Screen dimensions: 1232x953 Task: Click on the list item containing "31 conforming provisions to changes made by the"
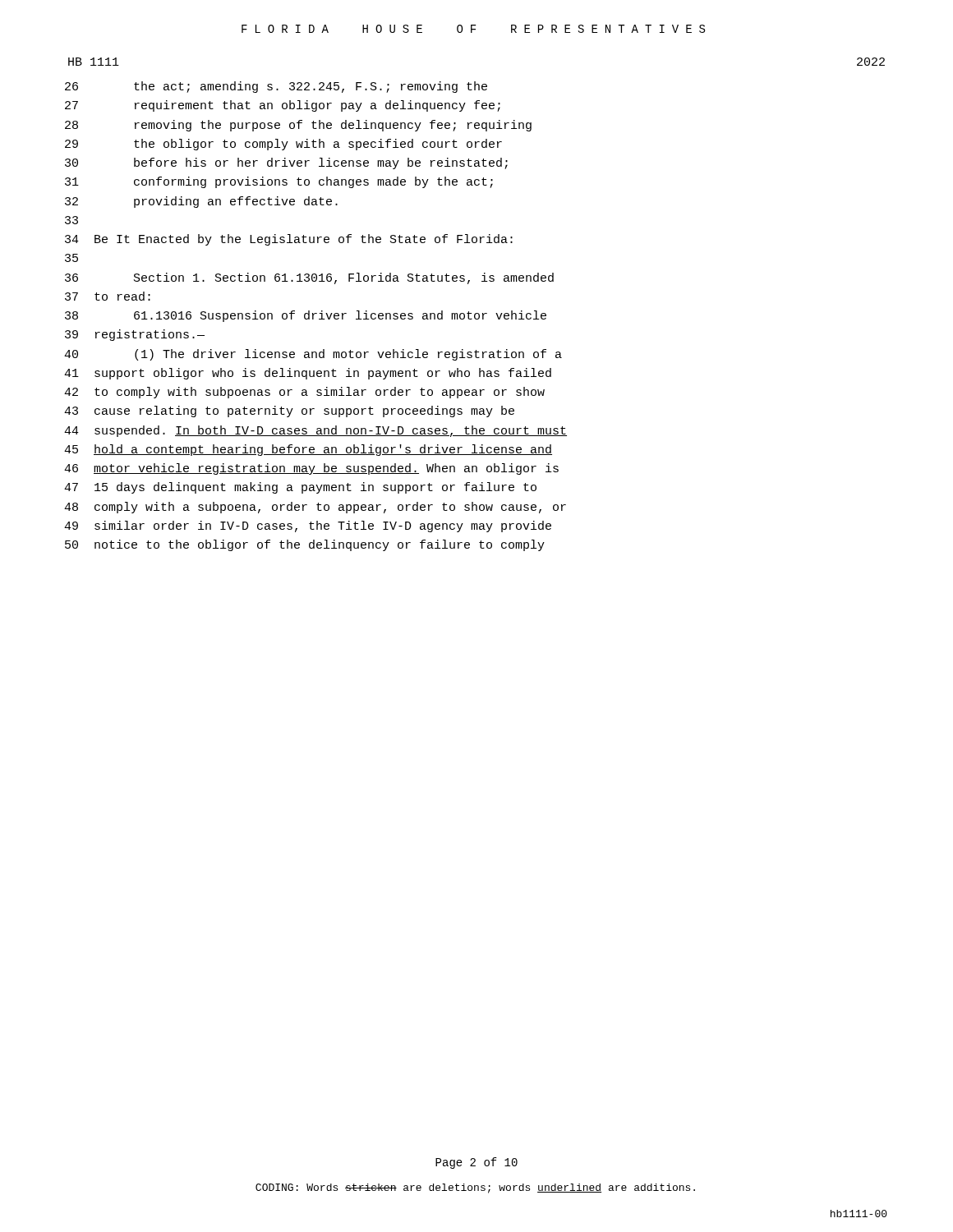(x=468, y=183)
